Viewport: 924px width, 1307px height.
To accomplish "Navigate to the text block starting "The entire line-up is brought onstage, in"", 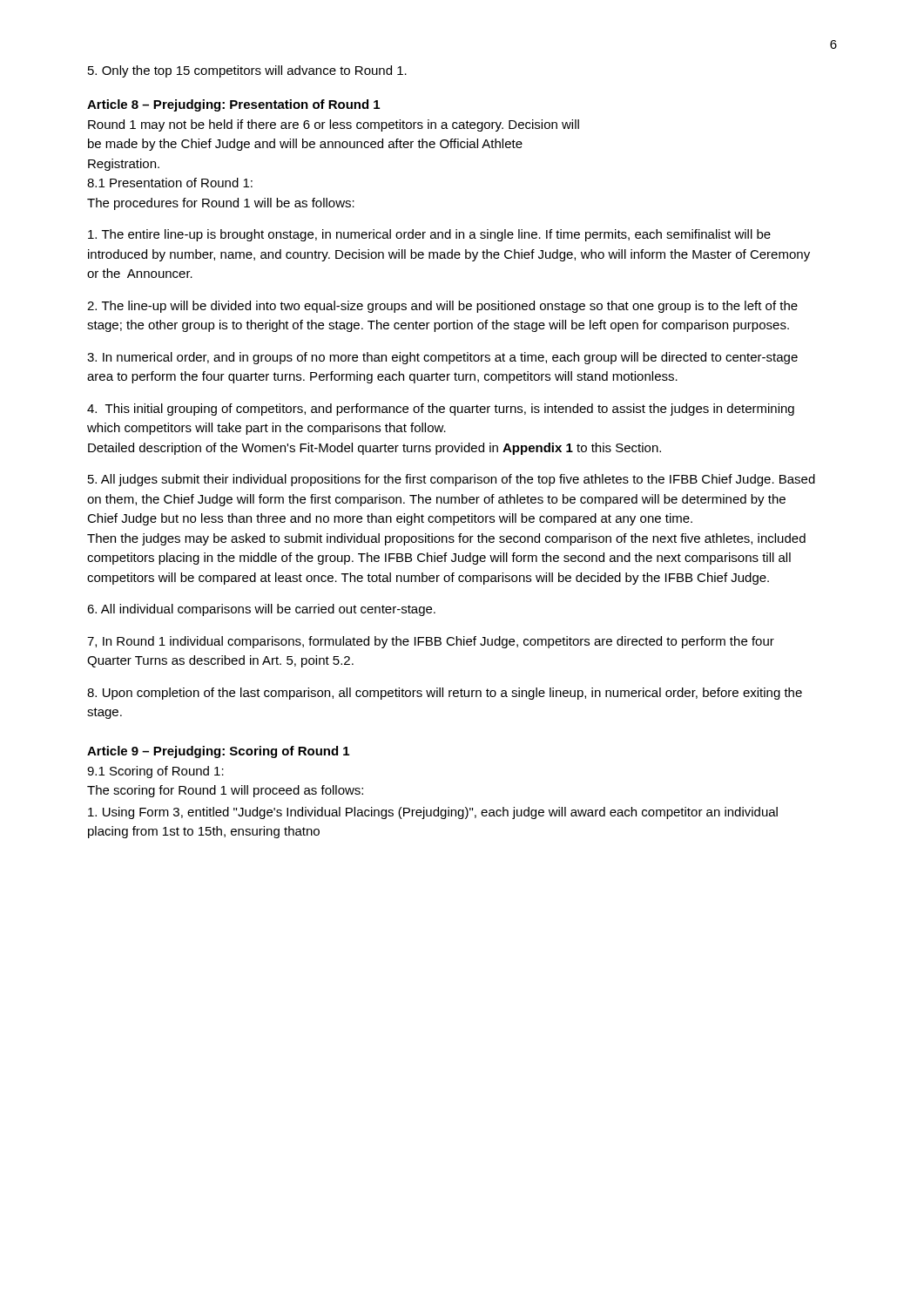I will click(x=449, y=254).
